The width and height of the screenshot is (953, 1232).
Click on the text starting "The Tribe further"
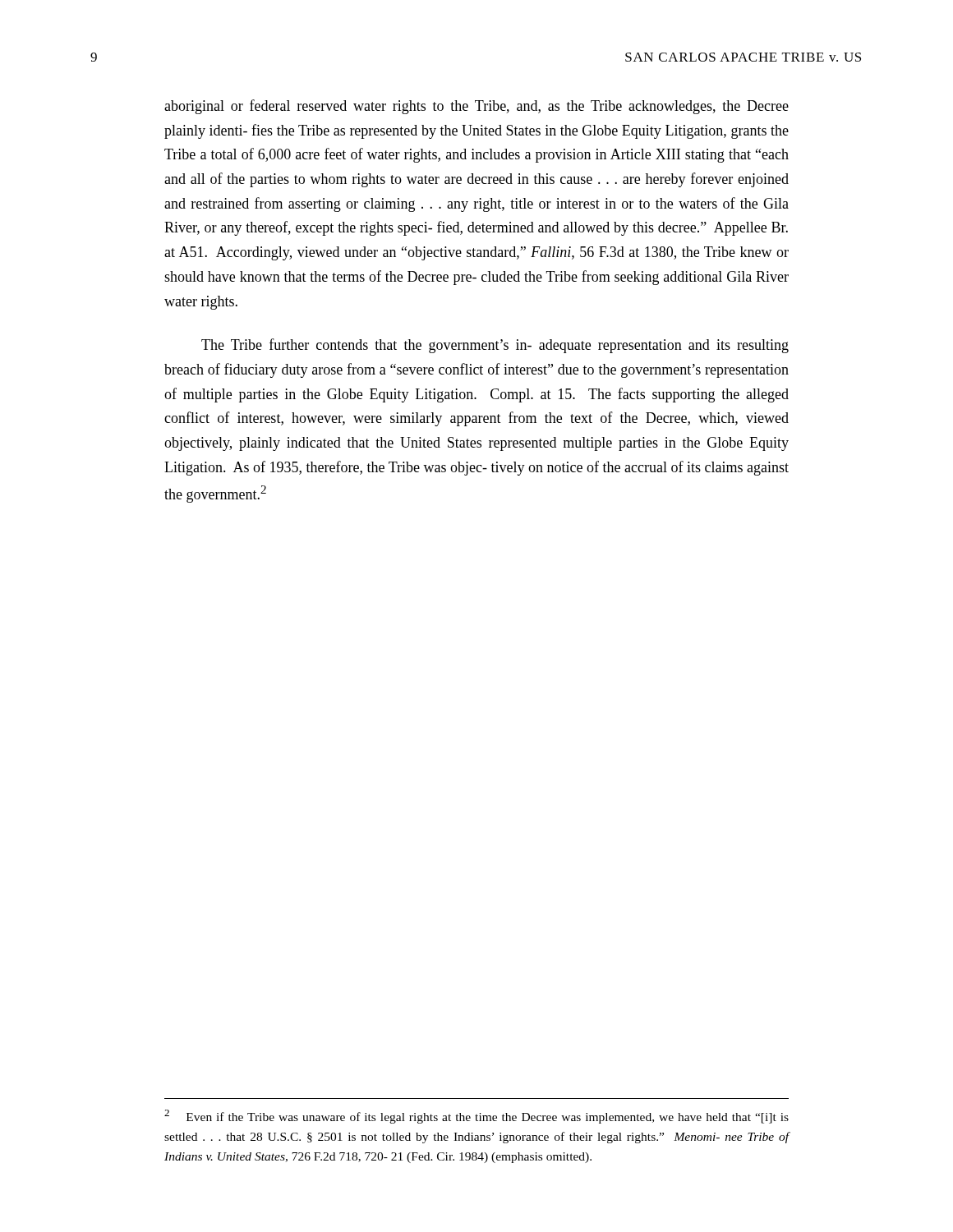tap(476, 420)
